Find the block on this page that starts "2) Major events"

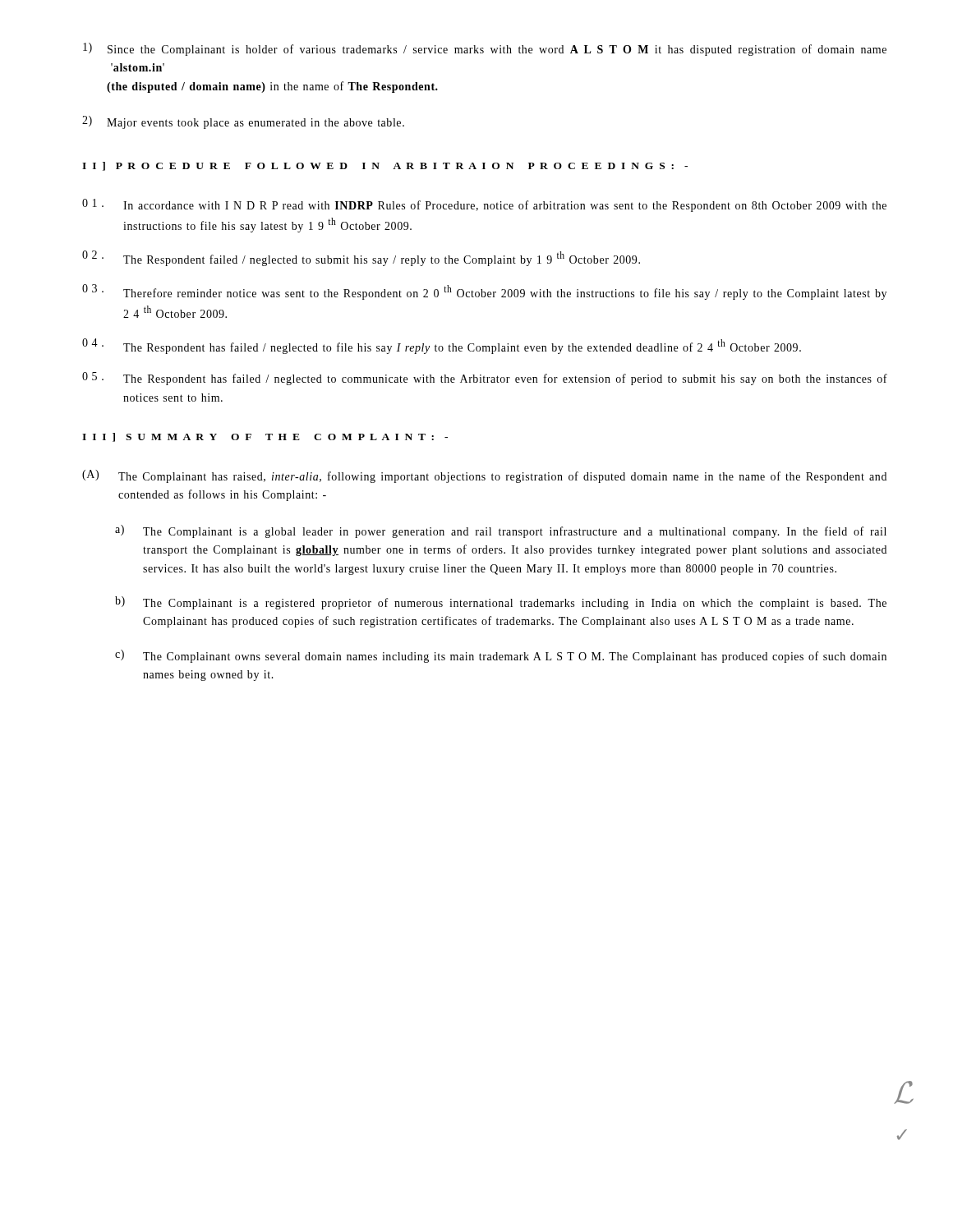coord(243,122)
